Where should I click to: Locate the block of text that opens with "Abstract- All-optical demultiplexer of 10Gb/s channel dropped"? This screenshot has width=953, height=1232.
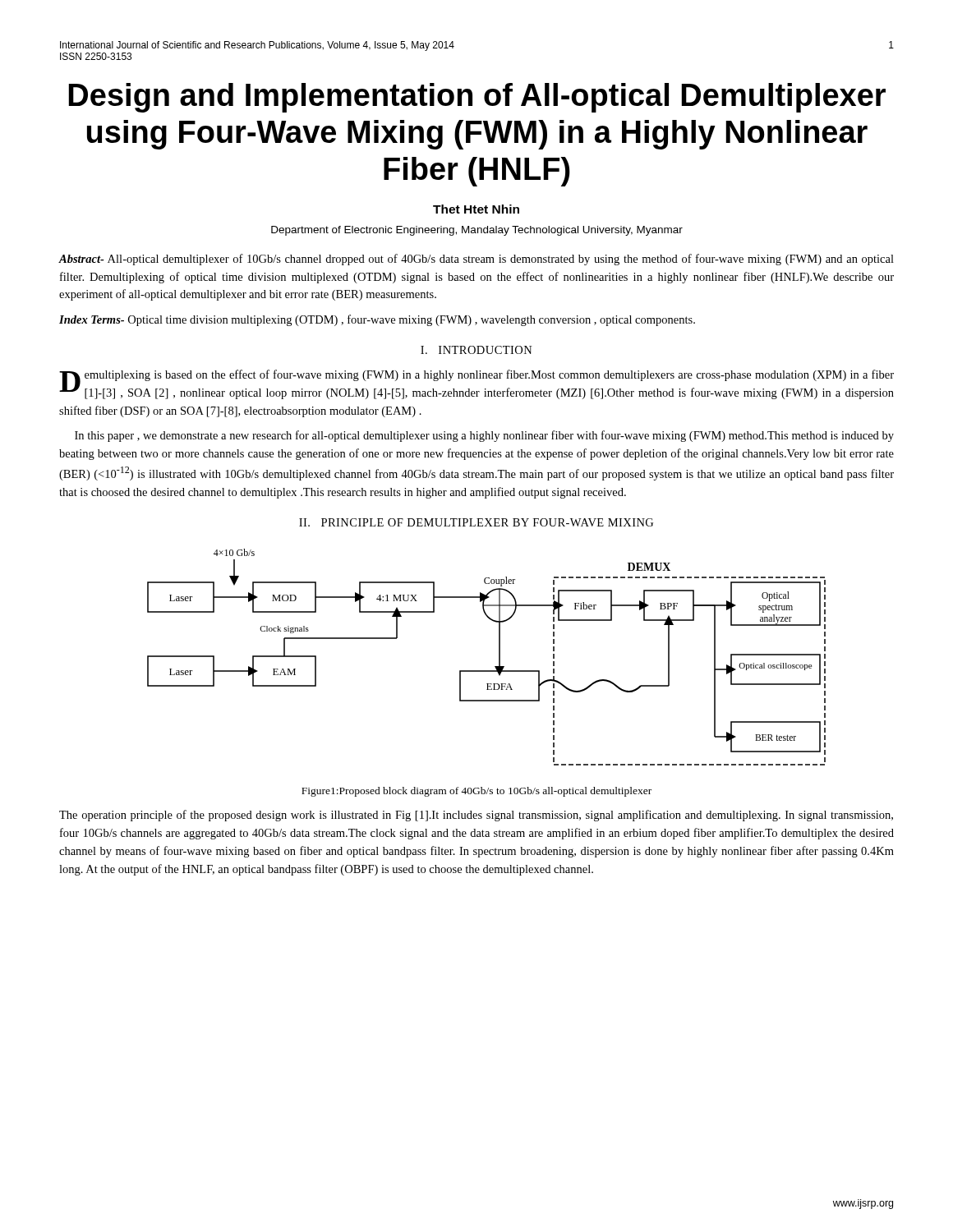coord(476,276)
